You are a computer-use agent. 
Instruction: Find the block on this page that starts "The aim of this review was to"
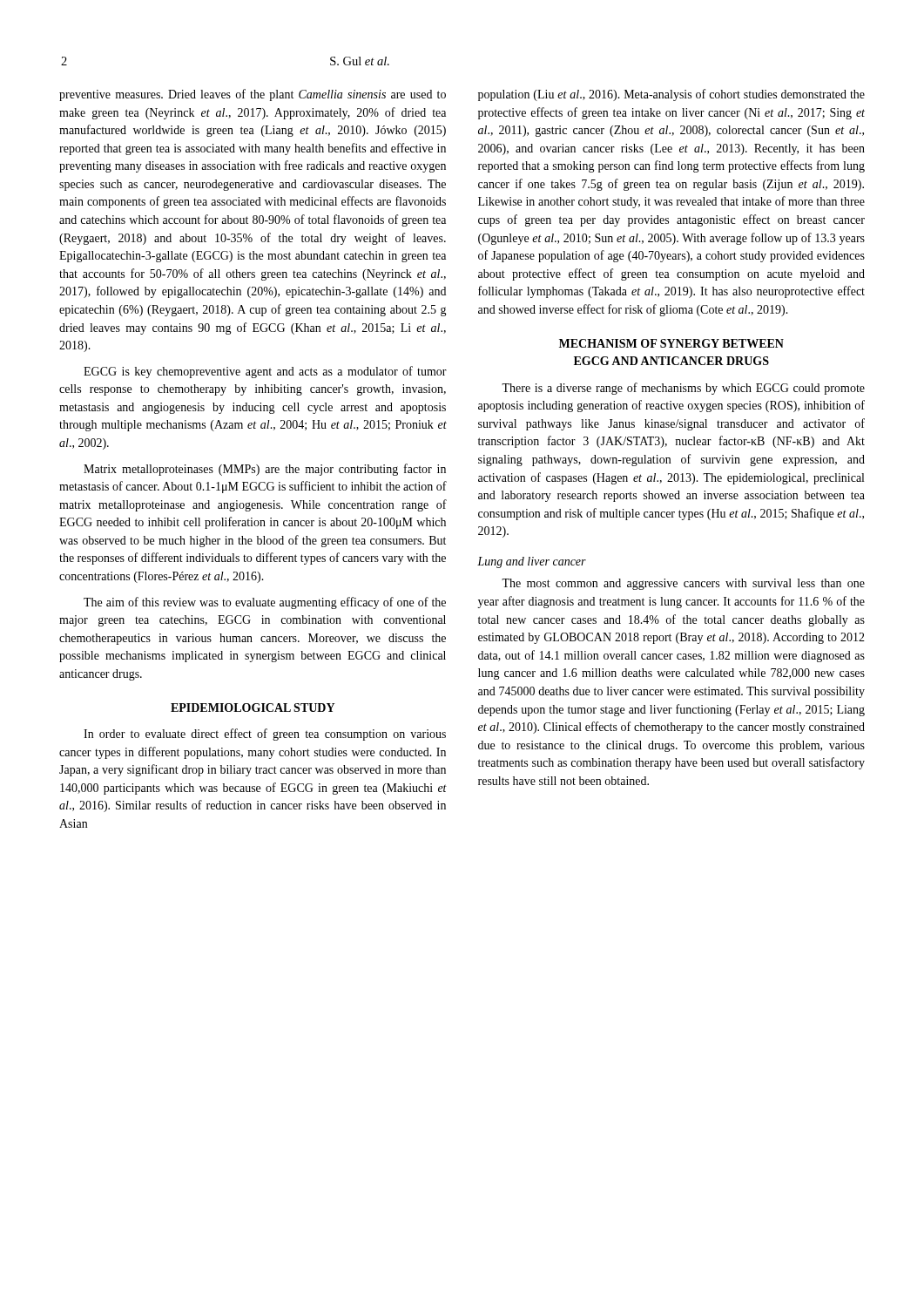point(253,639)
